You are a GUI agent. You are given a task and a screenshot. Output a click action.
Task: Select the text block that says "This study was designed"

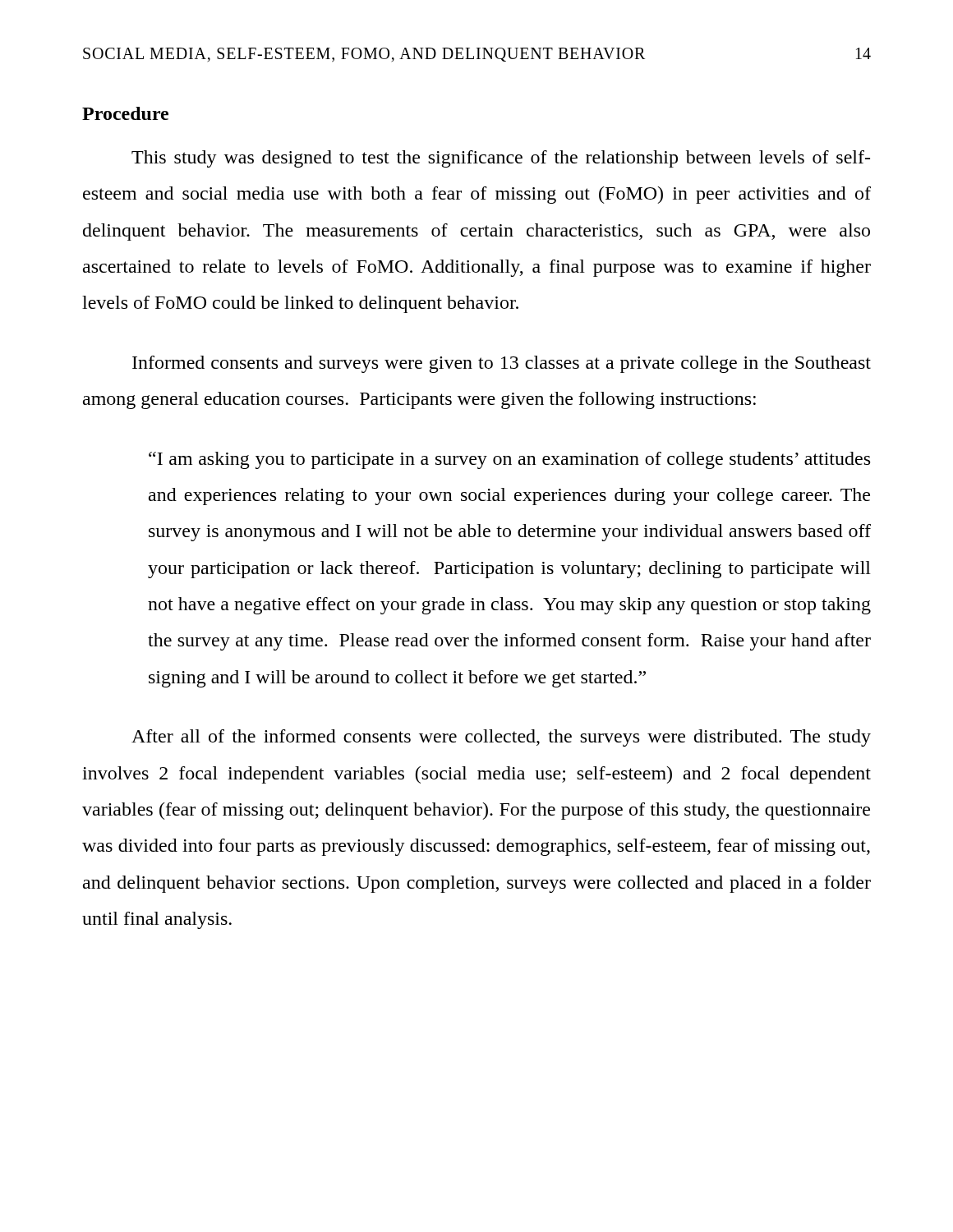click(476, 230)
